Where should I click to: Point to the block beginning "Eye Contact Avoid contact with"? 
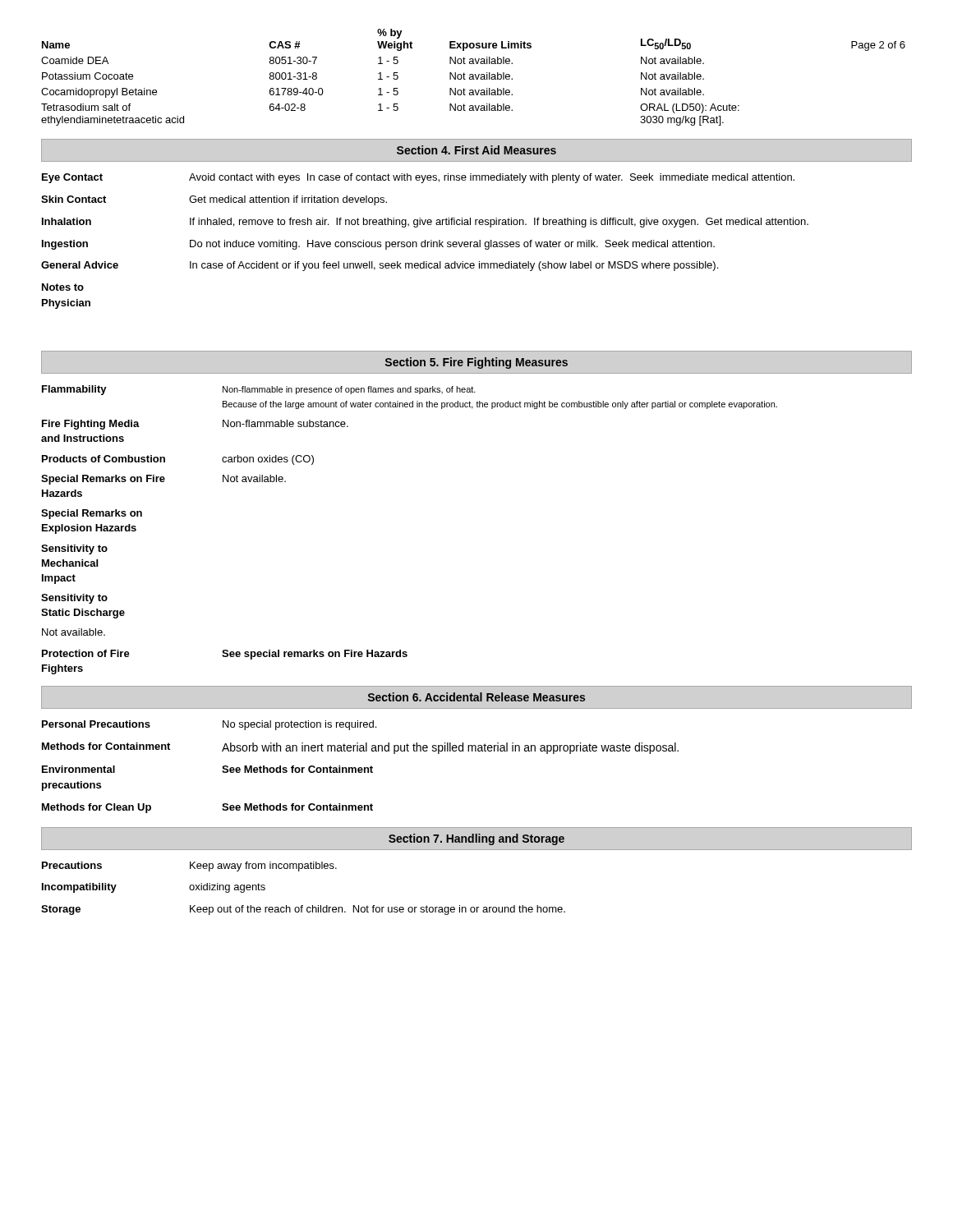476,178
